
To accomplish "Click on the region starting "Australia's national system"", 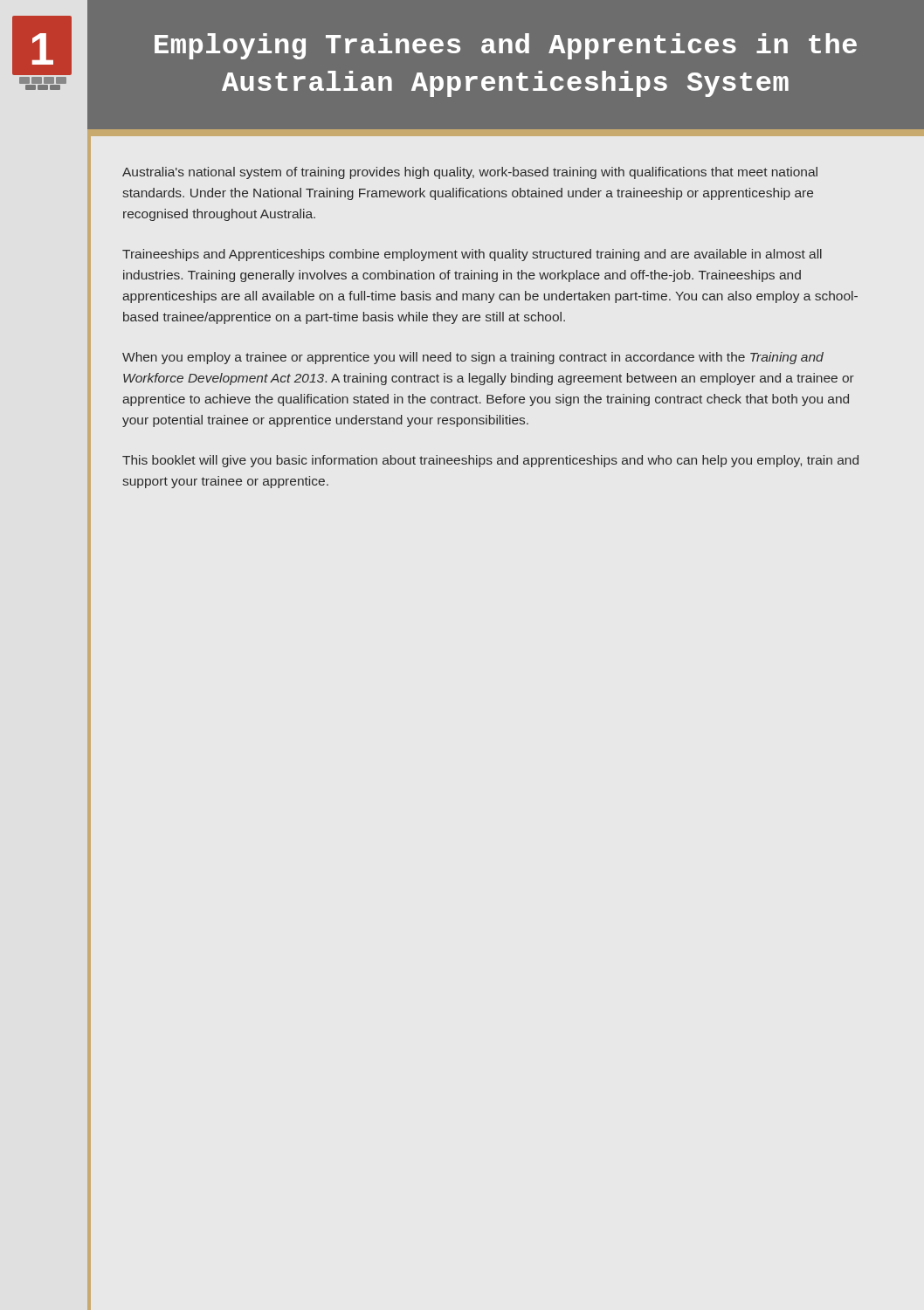I will pos(497,193).
